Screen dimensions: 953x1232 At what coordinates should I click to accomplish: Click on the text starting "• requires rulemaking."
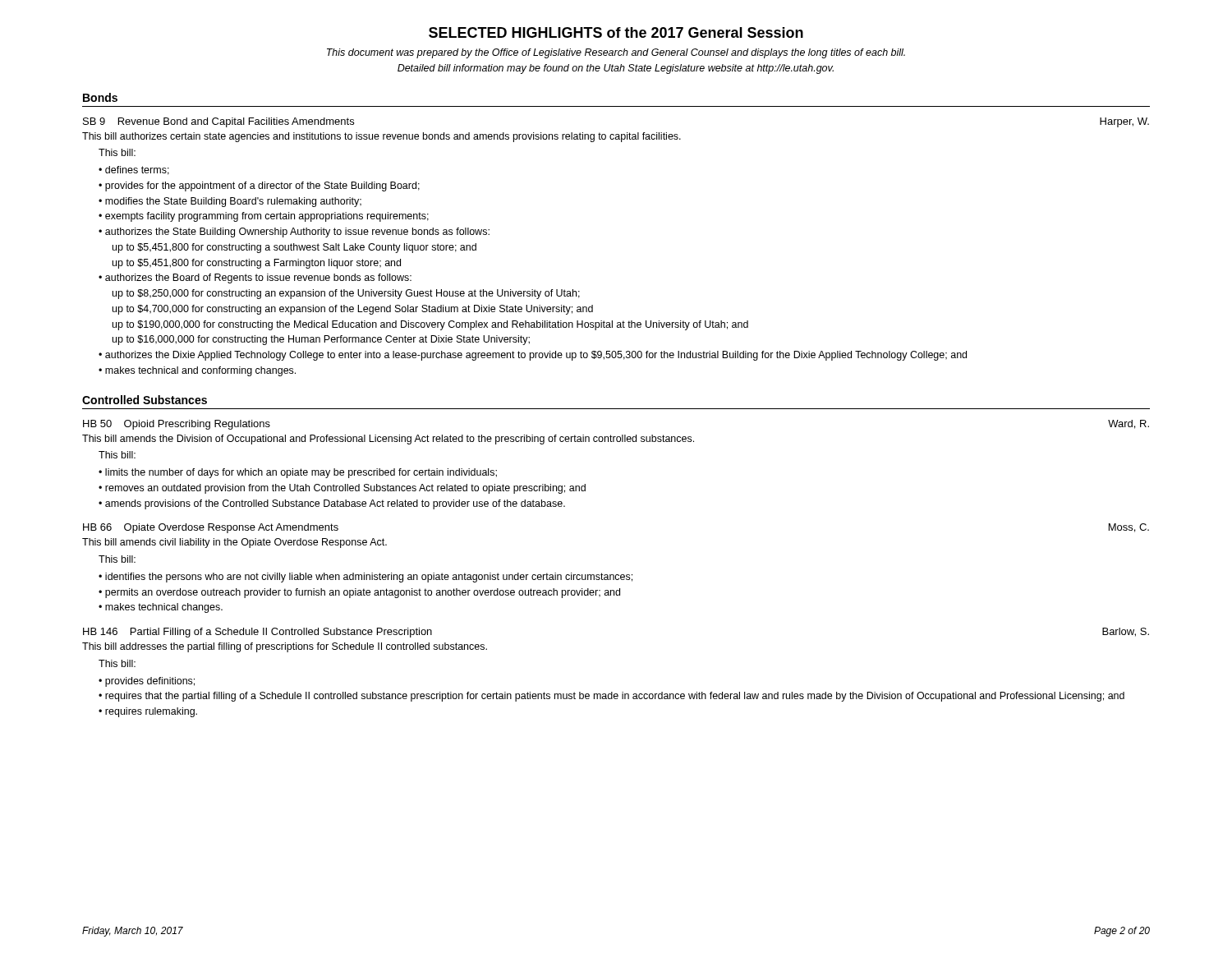[148, 711]
